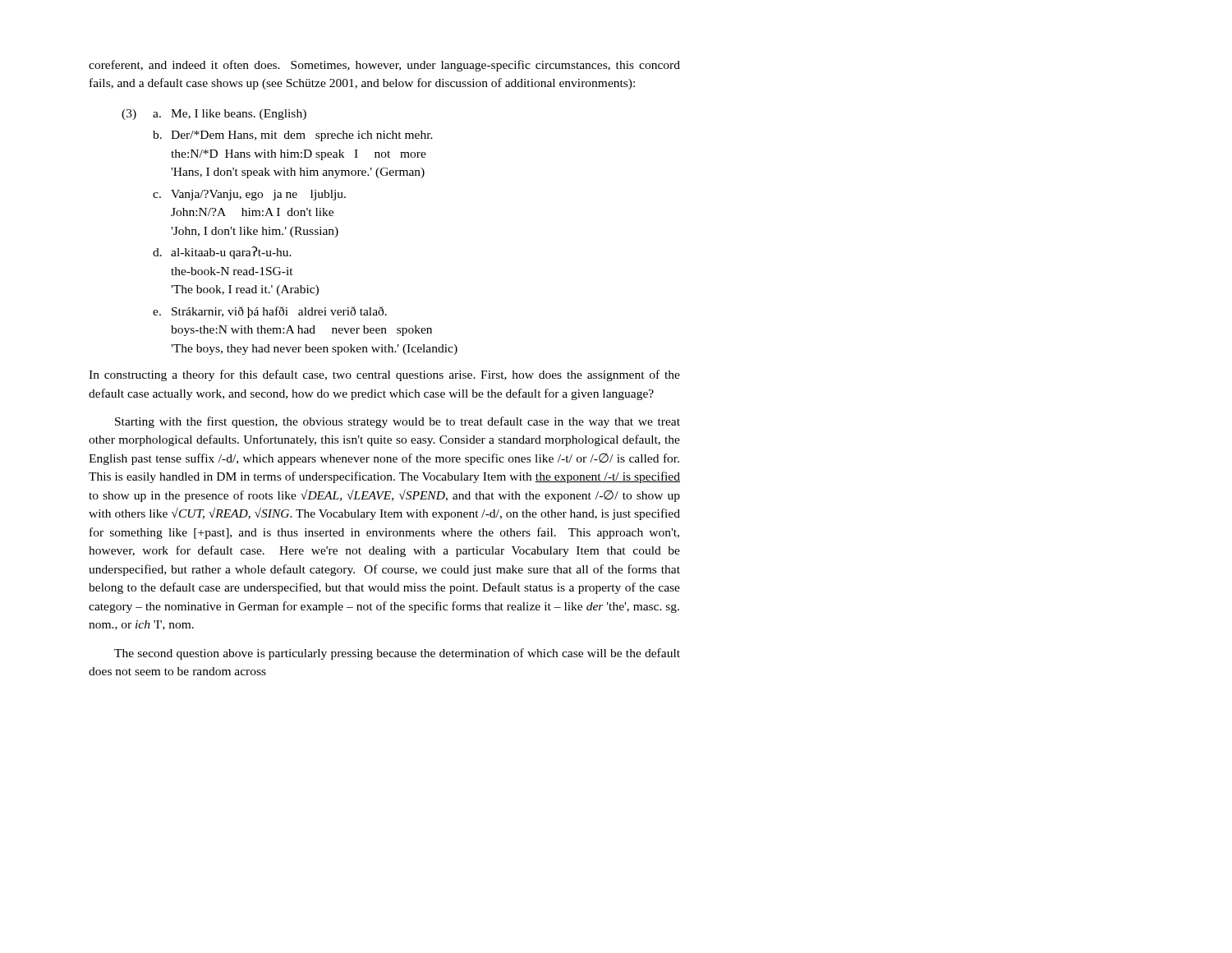This screenshot has height=953, width=1232.
Task: Select the text block containing "Starting with the first question,"
Action: click(x=384, y=523)
